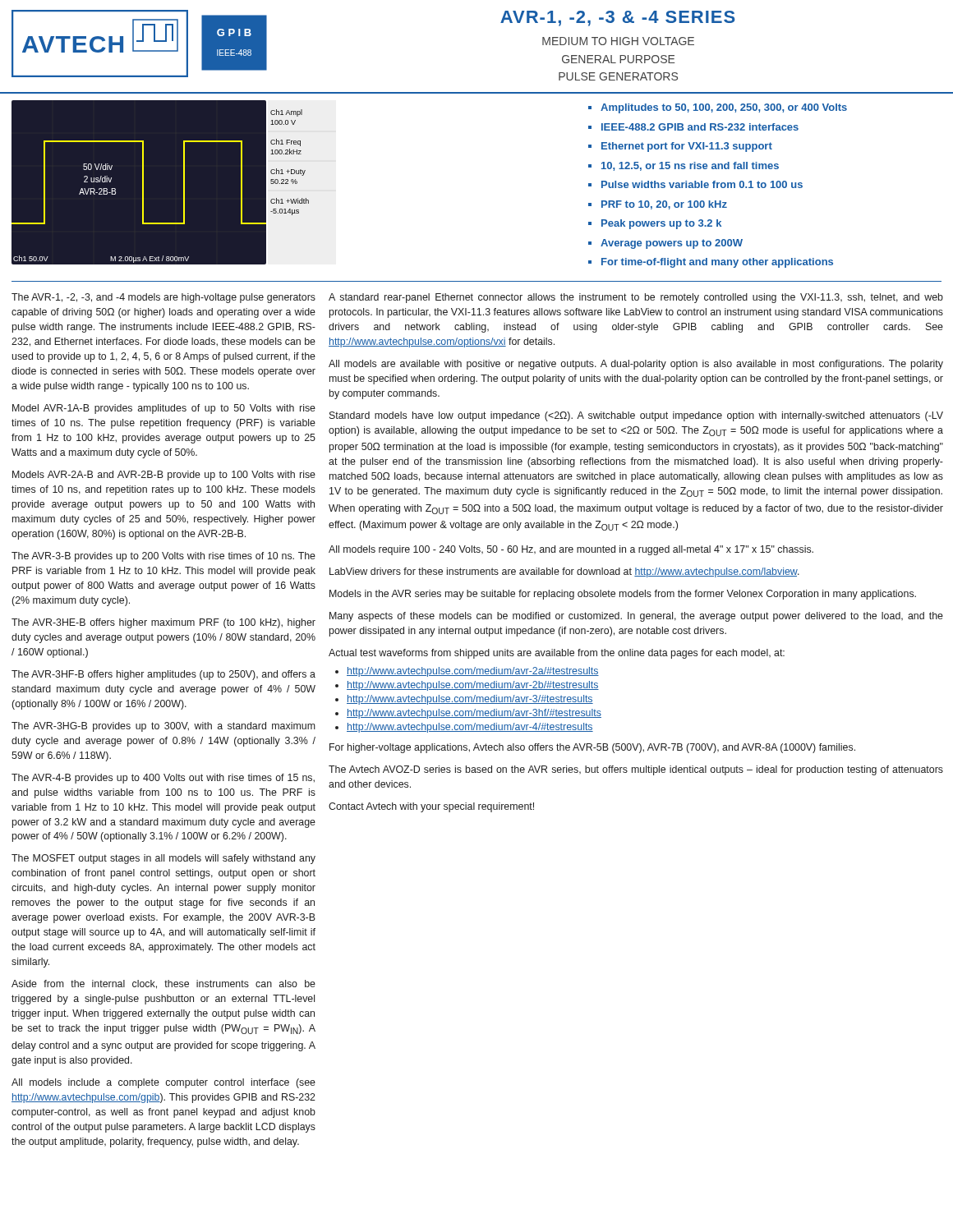The width and height of the screenshot is (953, 1232).
Task: Navigate to the passage starting "The MOSFET output stages in"
Action: [x=163, y=910]
